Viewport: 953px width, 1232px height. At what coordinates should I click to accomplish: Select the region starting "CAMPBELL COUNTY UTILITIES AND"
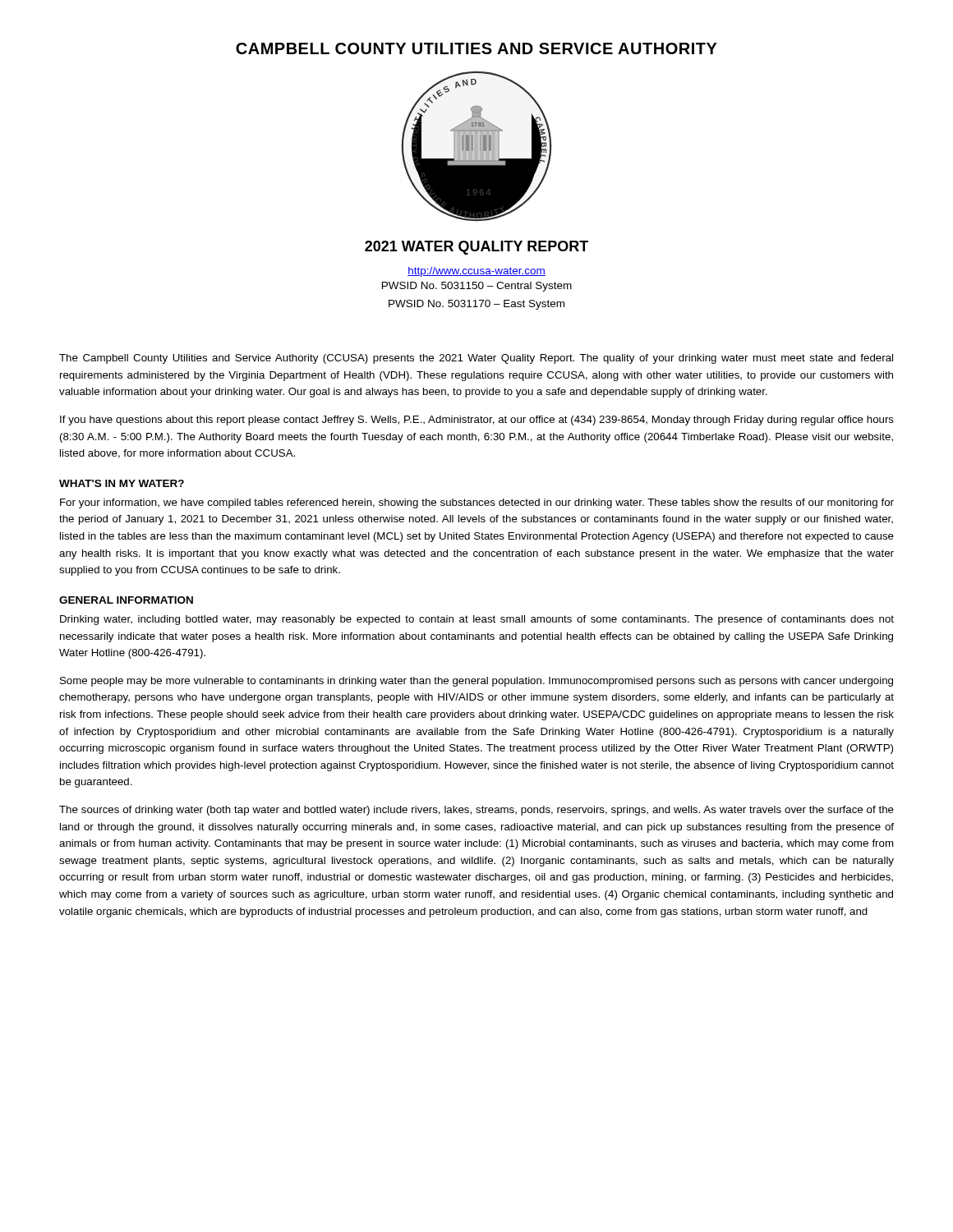click(x=476, y=49)
